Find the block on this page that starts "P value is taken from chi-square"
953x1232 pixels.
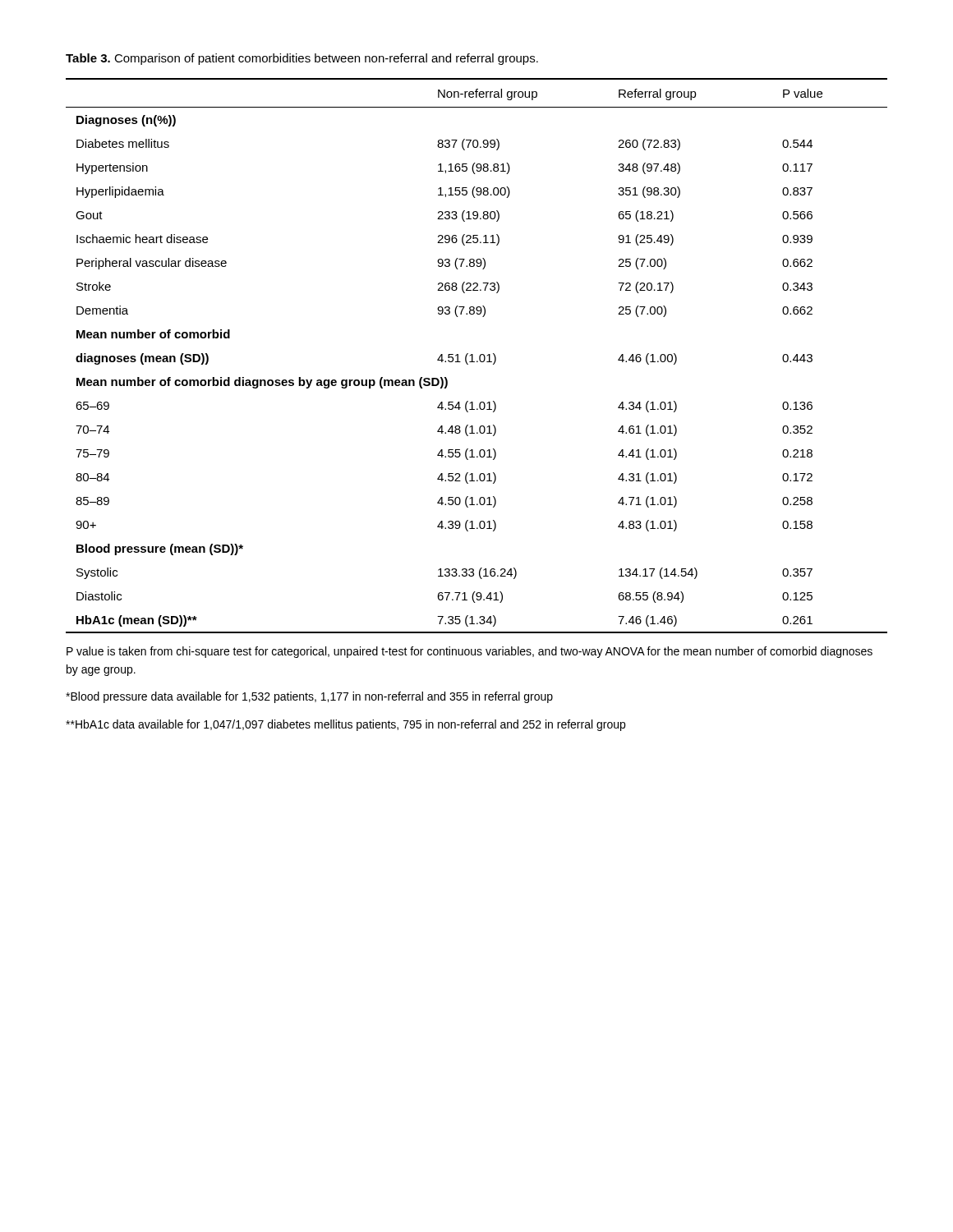(469, 660)
